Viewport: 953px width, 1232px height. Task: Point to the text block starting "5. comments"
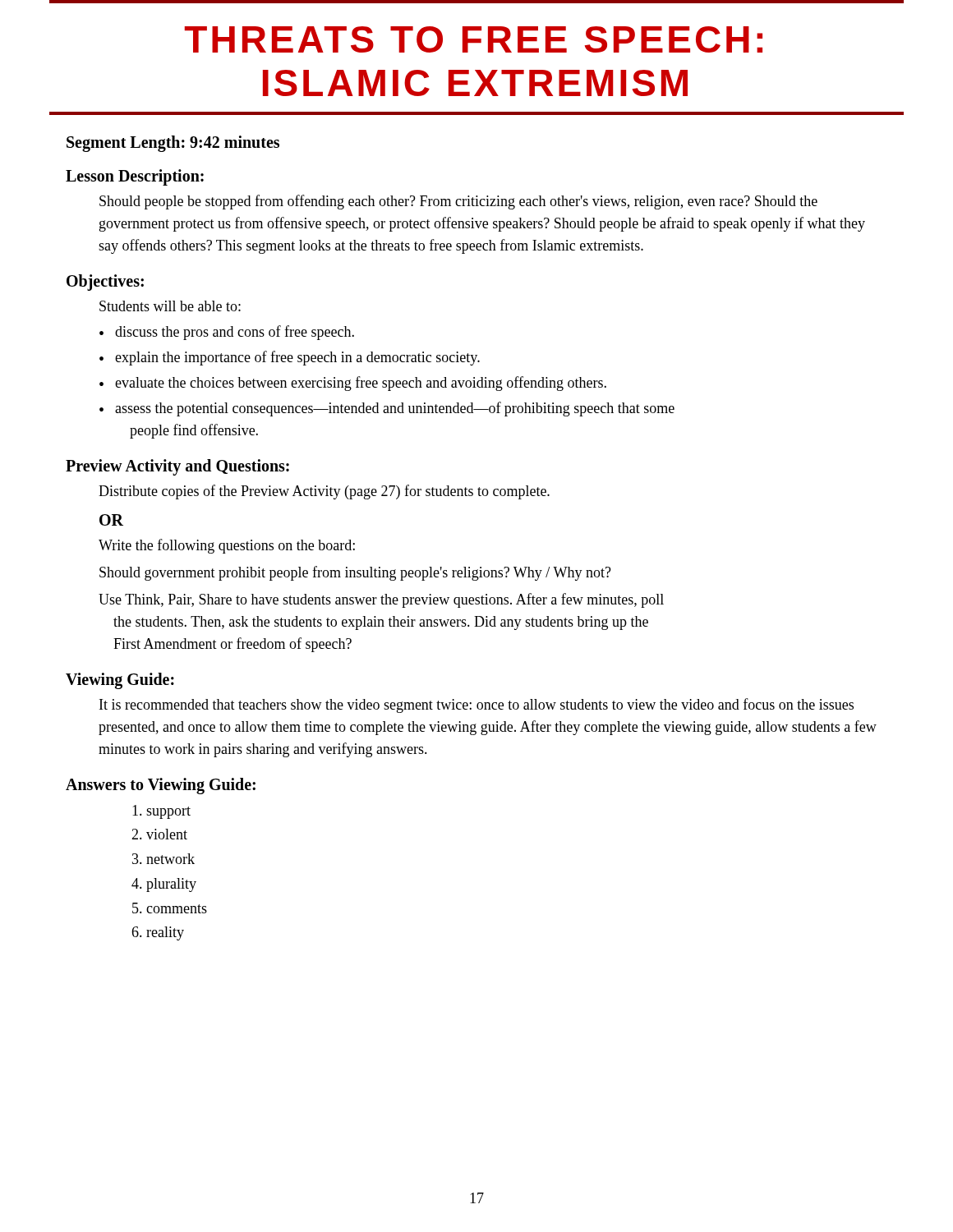click(169, 908)
